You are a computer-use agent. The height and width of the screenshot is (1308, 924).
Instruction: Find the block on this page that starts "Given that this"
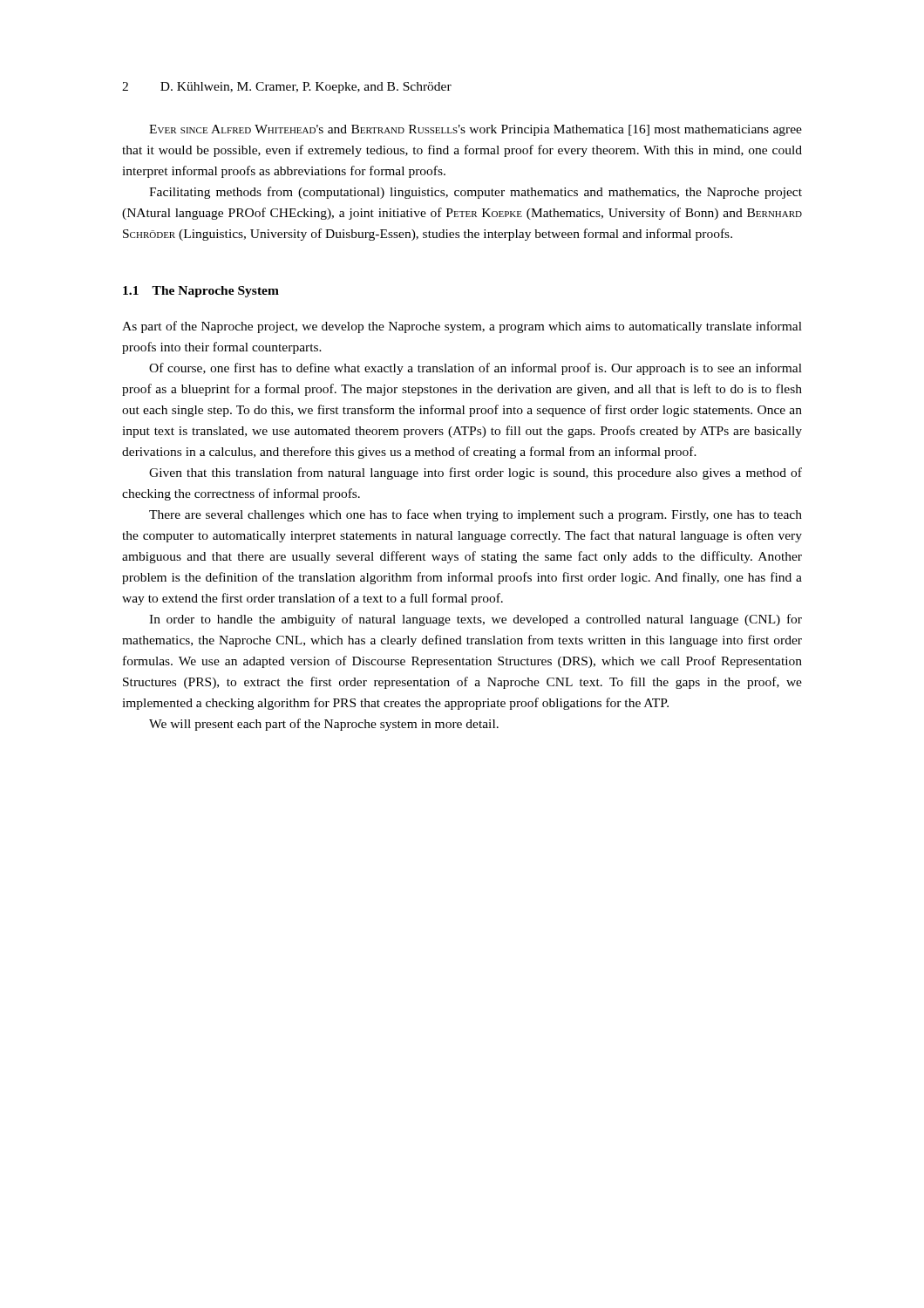[x=462, y=483]
